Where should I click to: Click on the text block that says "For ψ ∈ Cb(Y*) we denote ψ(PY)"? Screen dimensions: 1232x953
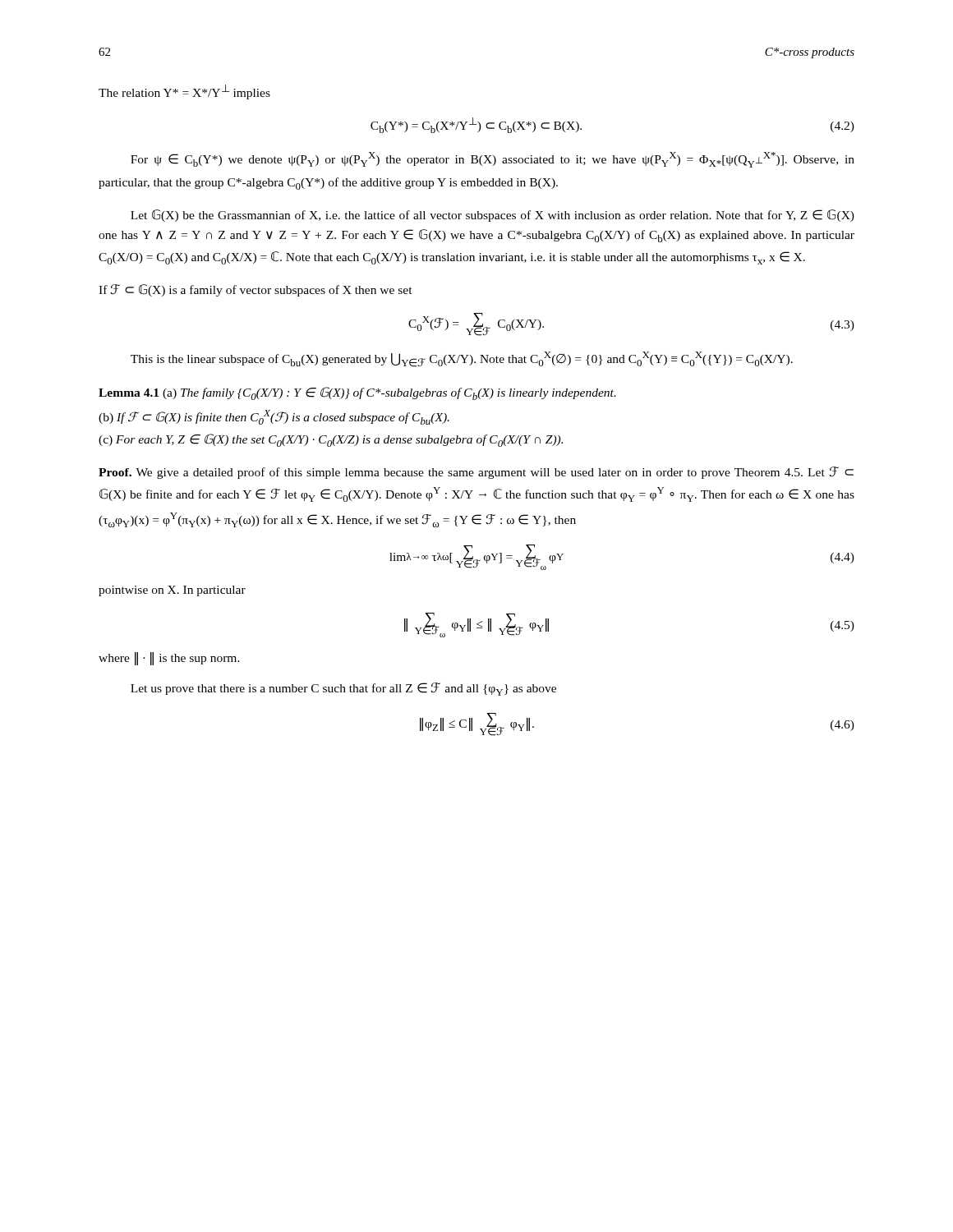pos(476,171)
